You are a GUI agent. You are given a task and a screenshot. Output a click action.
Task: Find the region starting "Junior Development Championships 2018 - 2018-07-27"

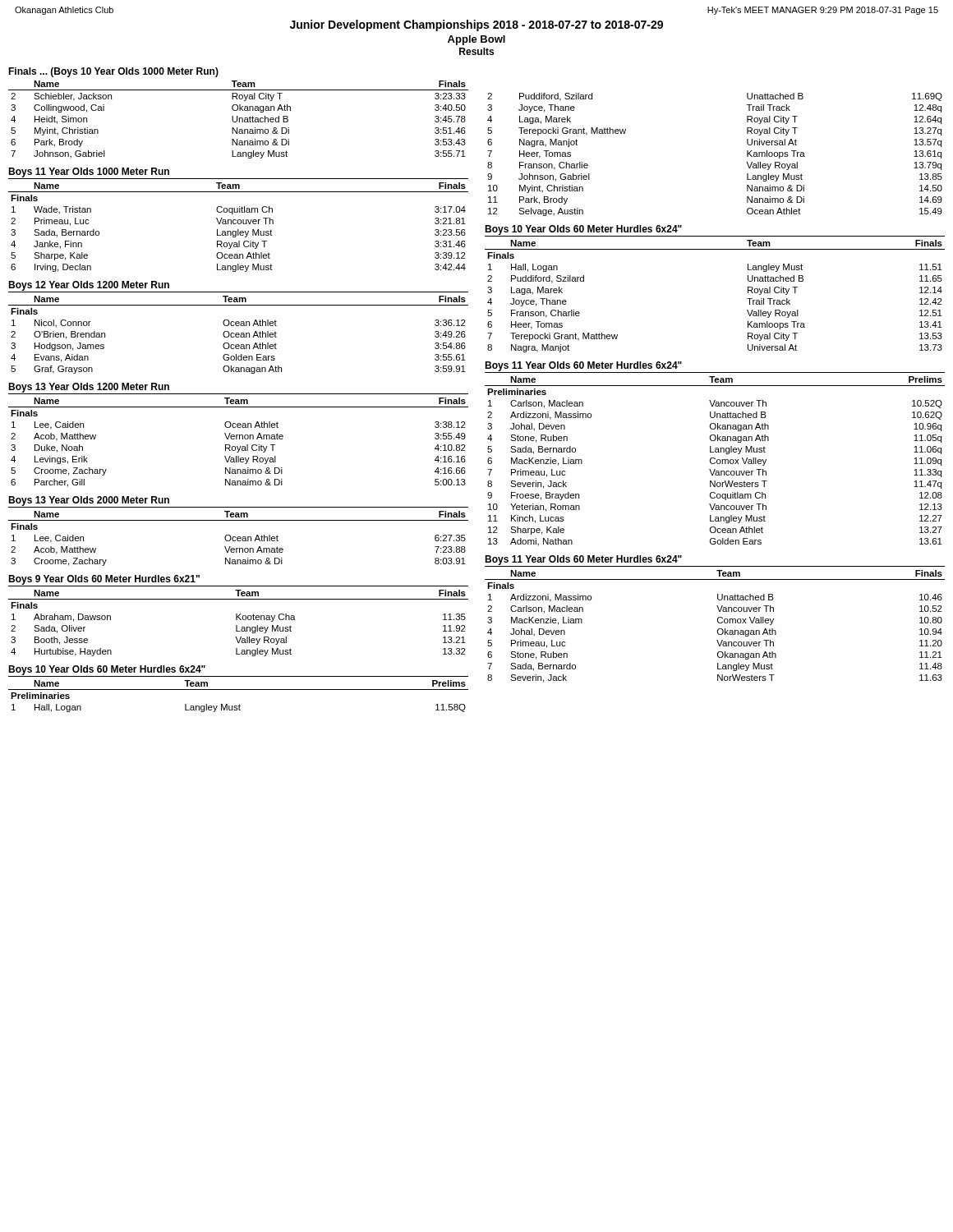(x=476, y=25)
